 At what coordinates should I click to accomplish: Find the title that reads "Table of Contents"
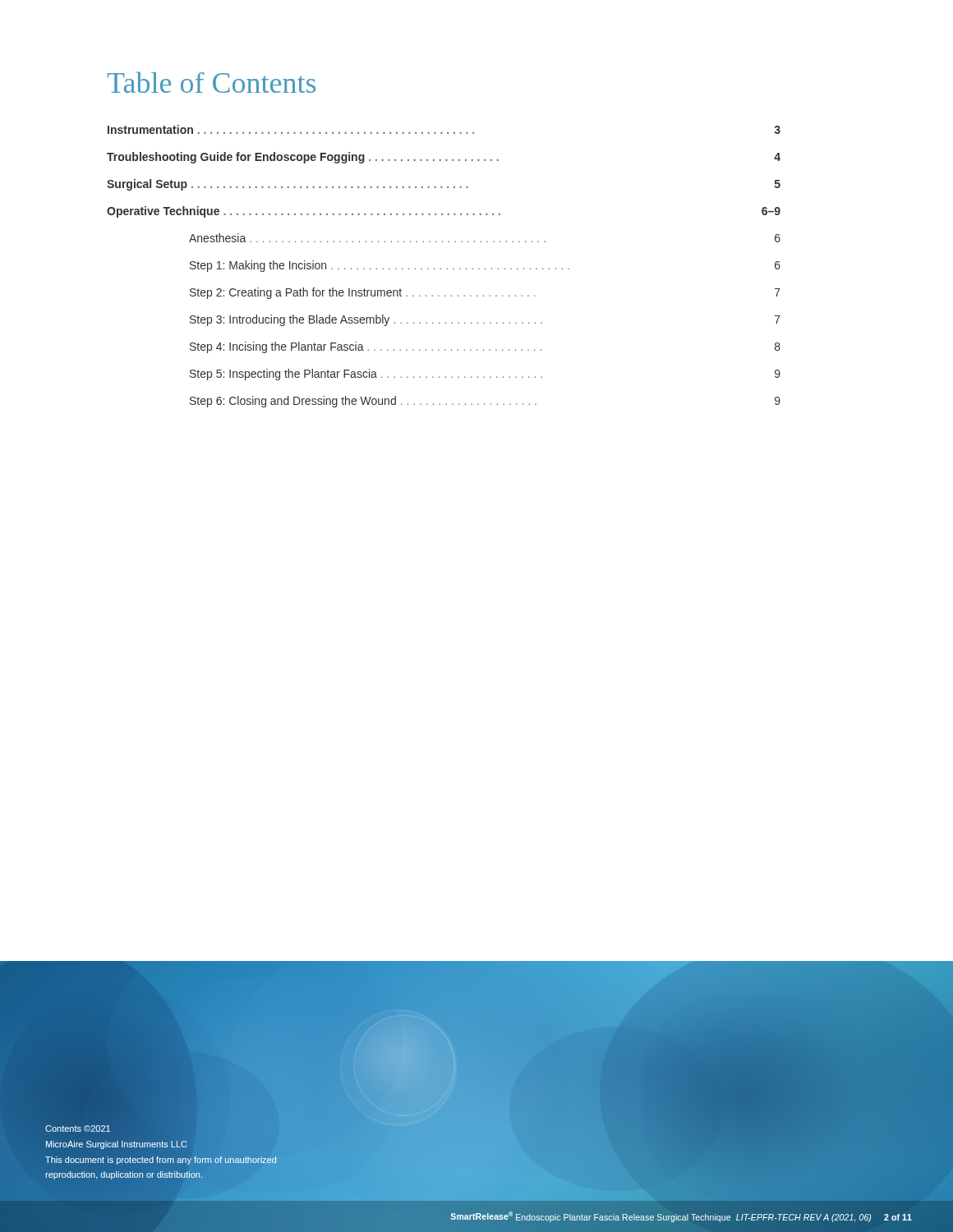click(x=212, y=83)
